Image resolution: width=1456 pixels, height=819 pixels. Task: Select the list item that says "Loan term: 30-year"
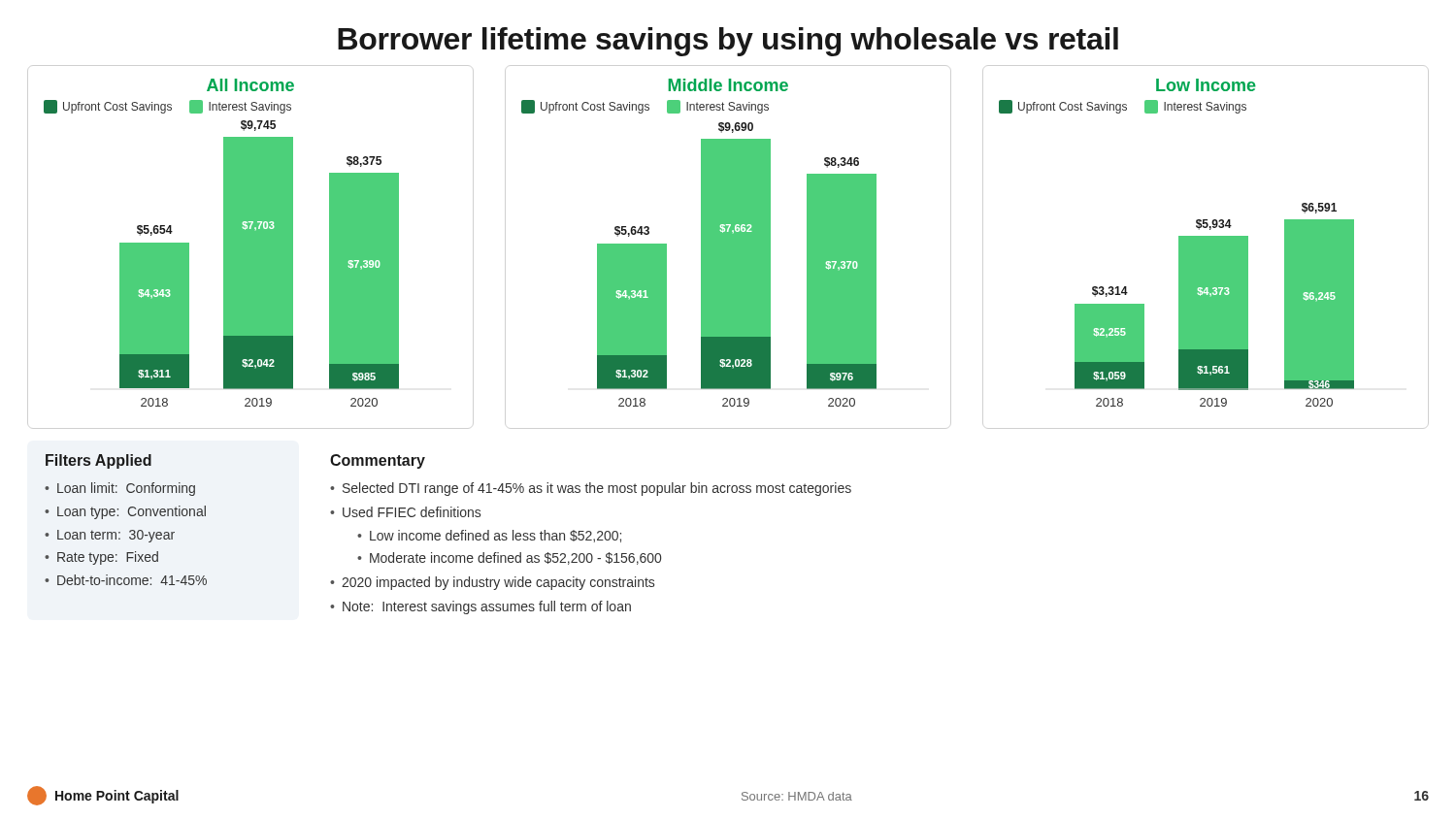[x=116, y=534]
